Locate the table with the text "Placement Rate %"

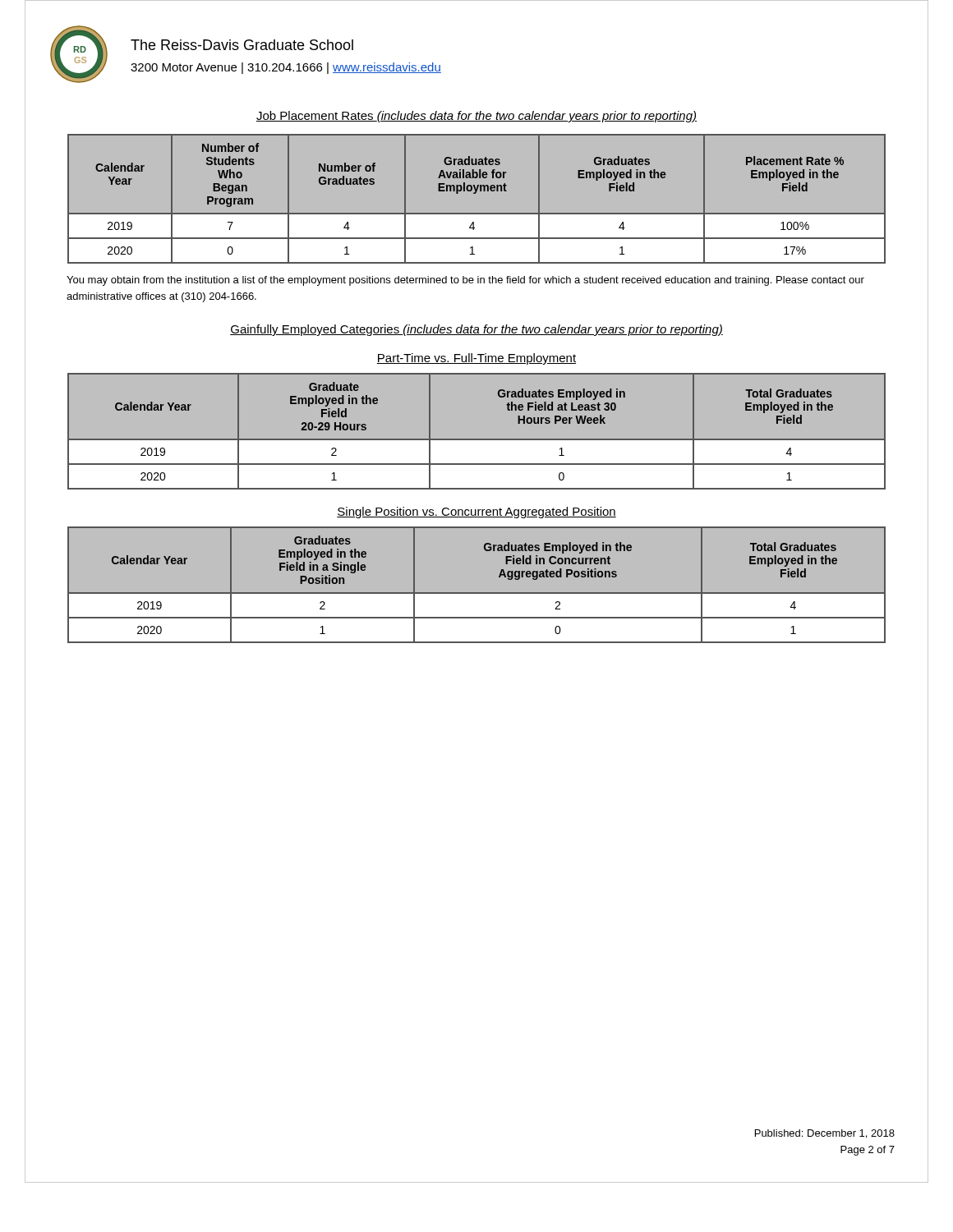[x=476, y=199]
